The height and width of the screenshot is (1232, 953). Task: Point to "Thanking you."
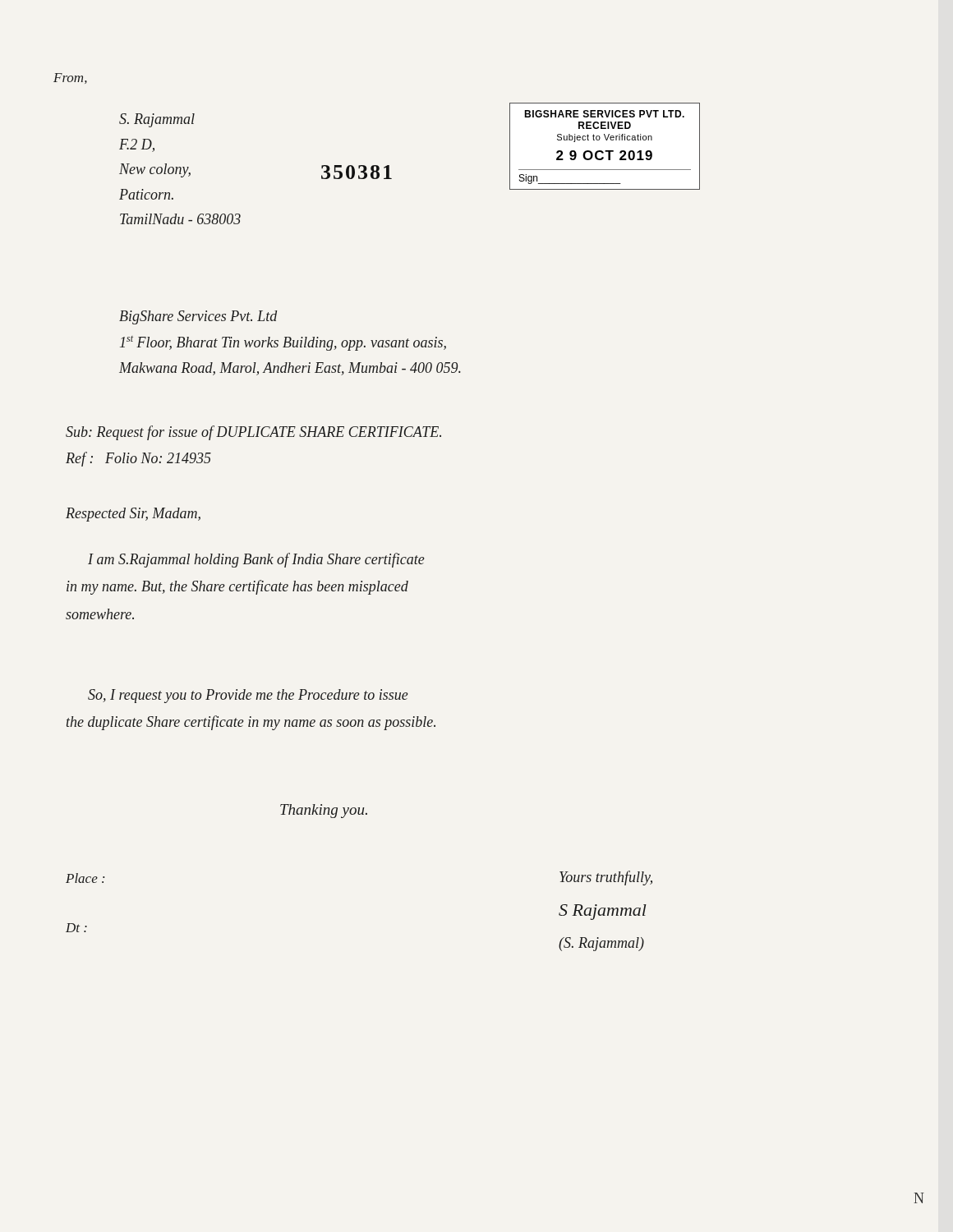click(x=324, y=809)
